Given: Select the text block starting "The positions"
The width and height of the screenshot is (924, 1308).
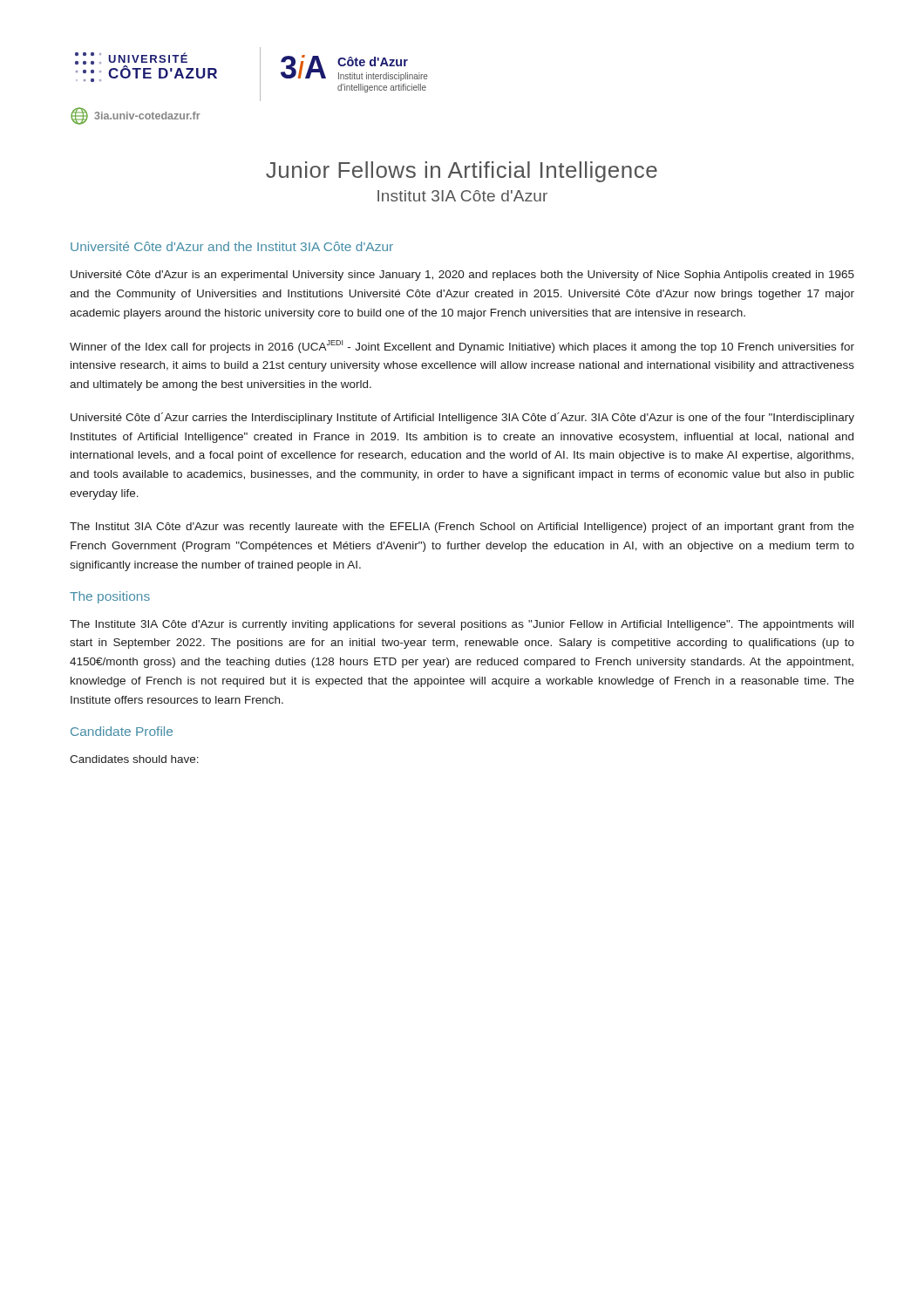Looking at the screenshot, I should click(x=110, y=596).
